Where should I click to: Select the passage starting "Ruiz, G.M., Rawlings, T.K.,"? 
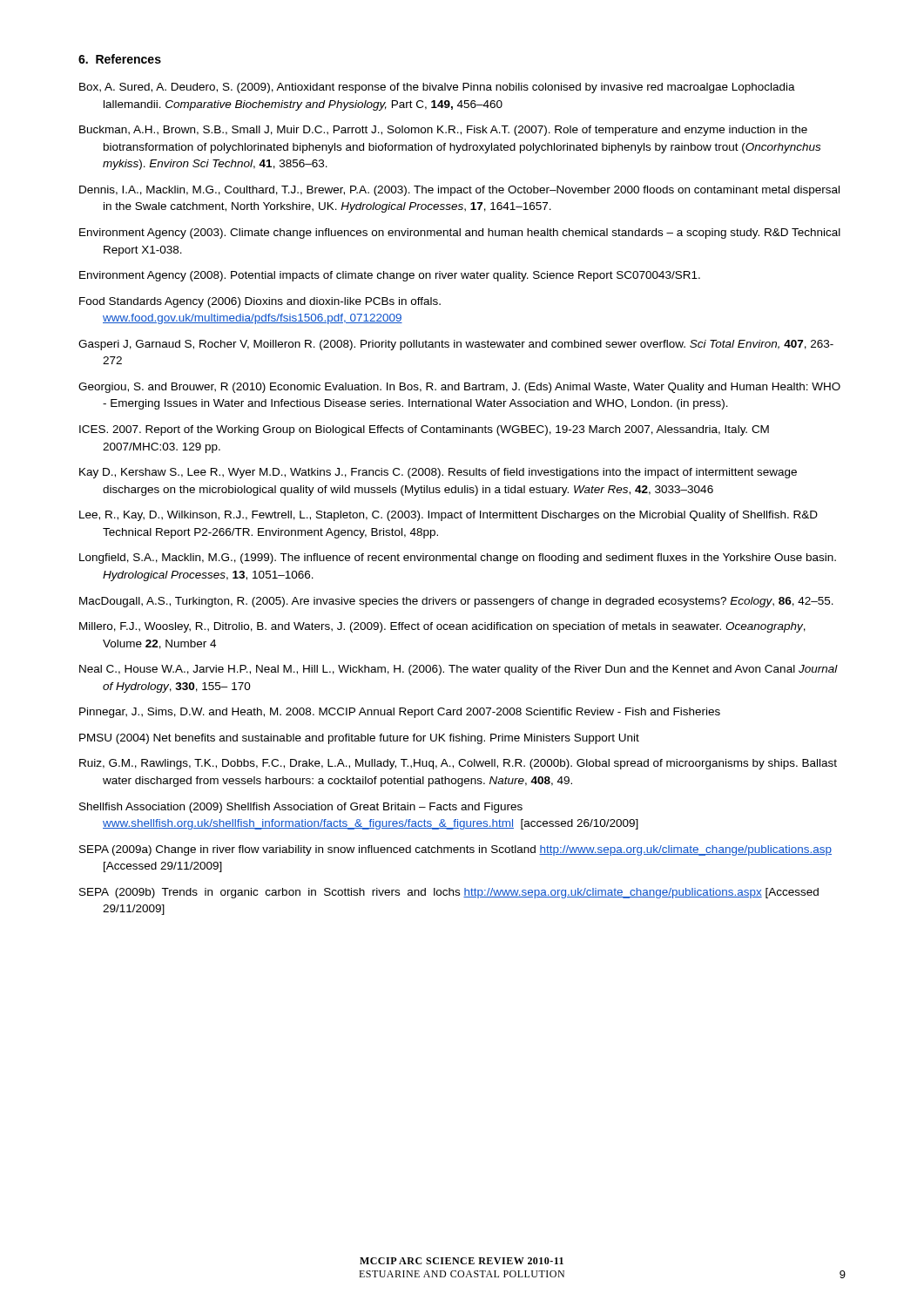click(x=458, y=772)
